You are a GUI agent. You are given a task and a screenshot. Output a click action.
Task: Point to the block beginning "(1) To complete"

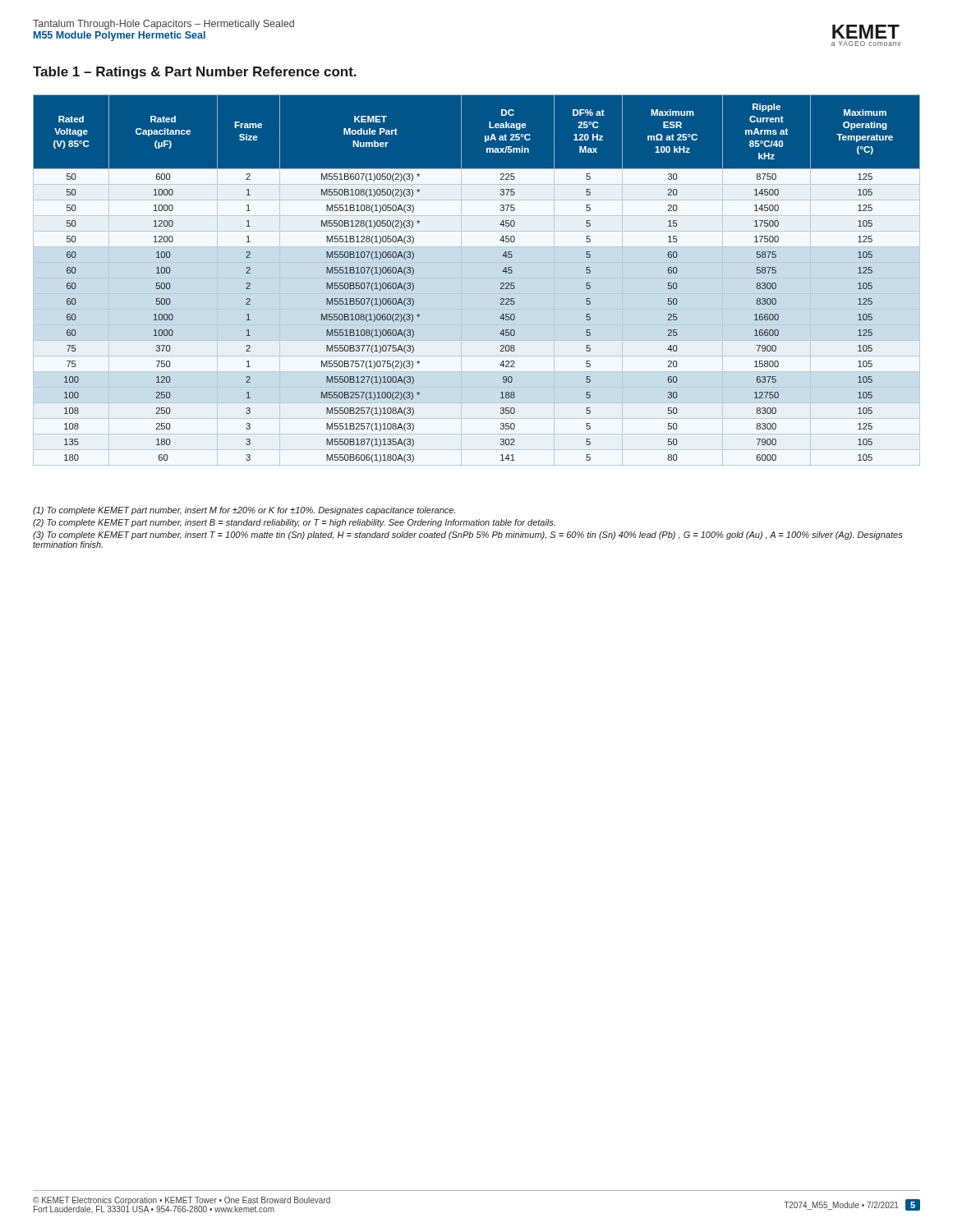pyautogui.click(x=245, y=510)
